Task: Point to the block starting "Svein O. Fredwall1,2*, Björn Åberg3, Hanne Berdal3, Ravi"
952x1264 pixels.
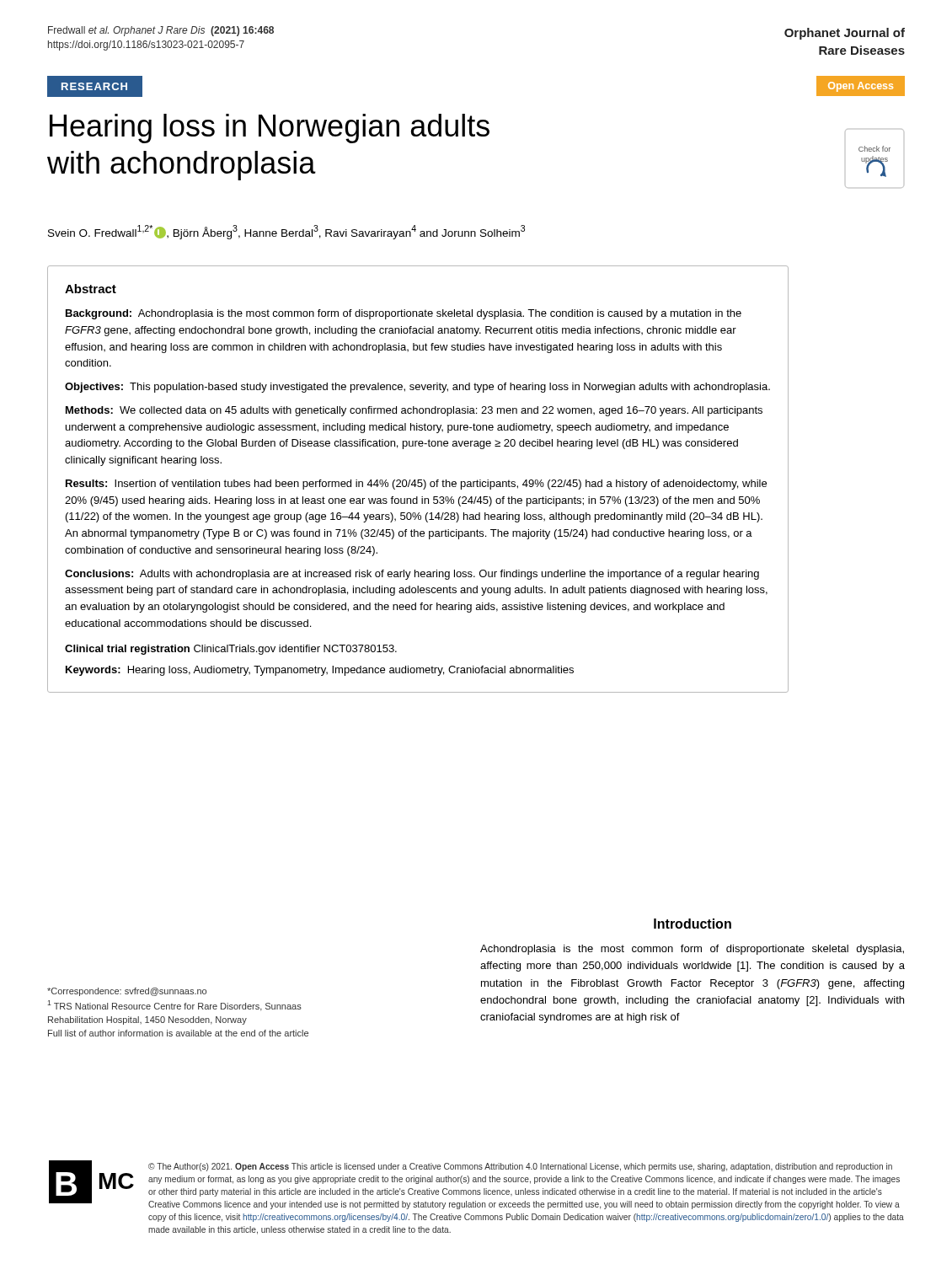Action: coord(286,231)
